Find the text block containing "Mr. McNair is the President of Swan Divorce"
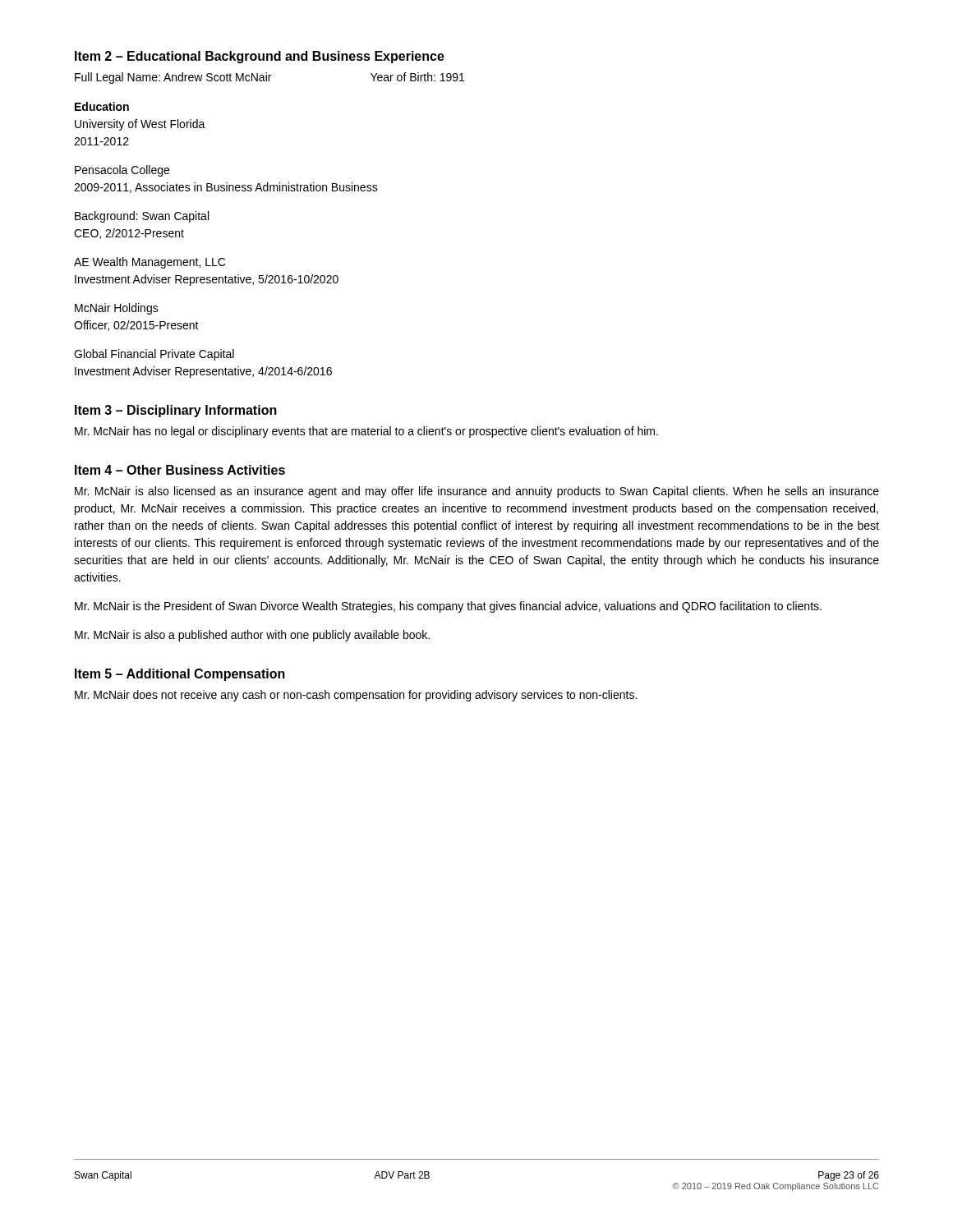Viewport: 953px width, 1232px height. point(448,606)
